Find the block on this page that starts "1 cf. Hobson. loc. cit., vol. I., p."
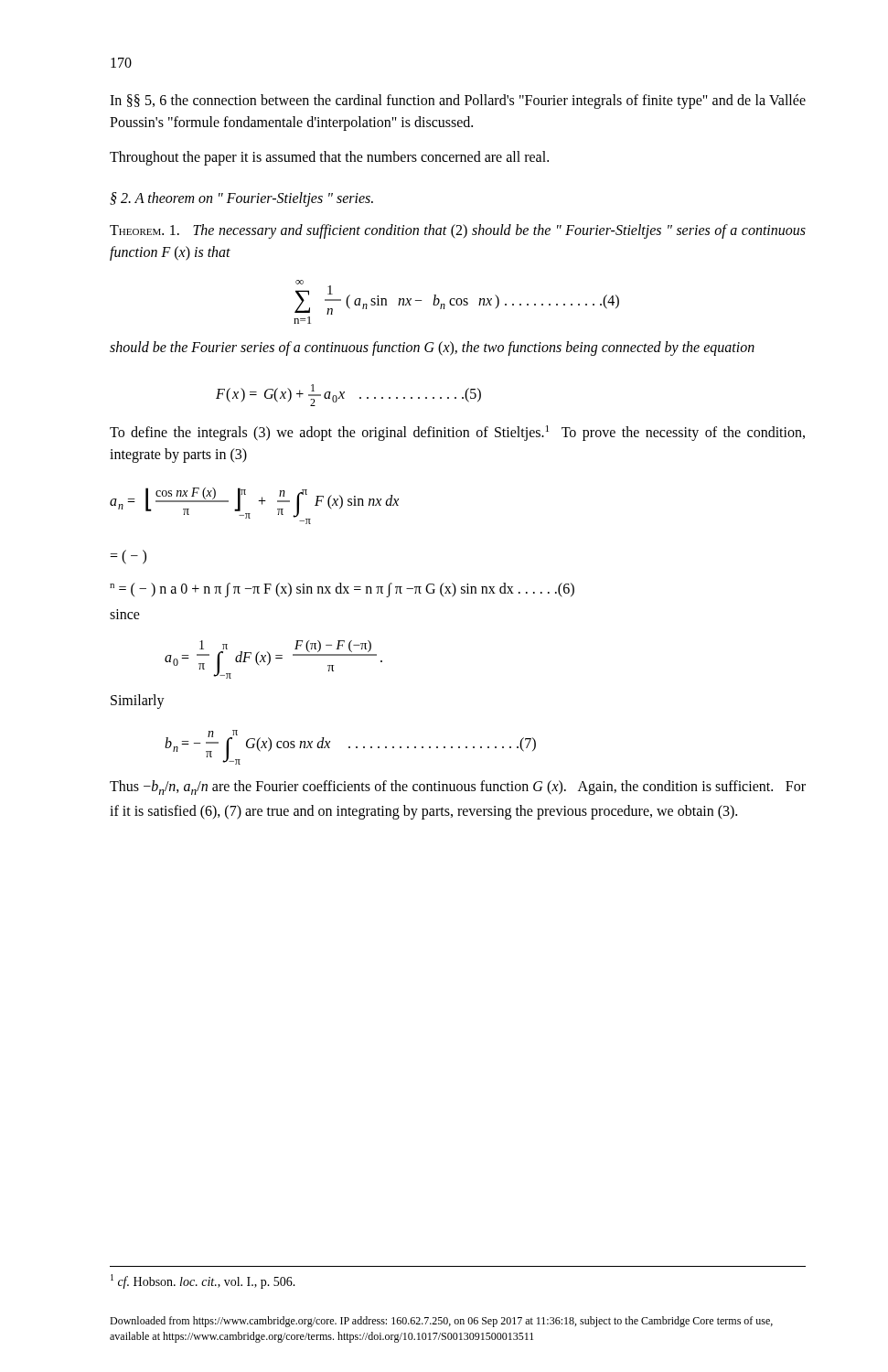Image resolution: width=888 pixels, height=1372 pixels. 203,1281
